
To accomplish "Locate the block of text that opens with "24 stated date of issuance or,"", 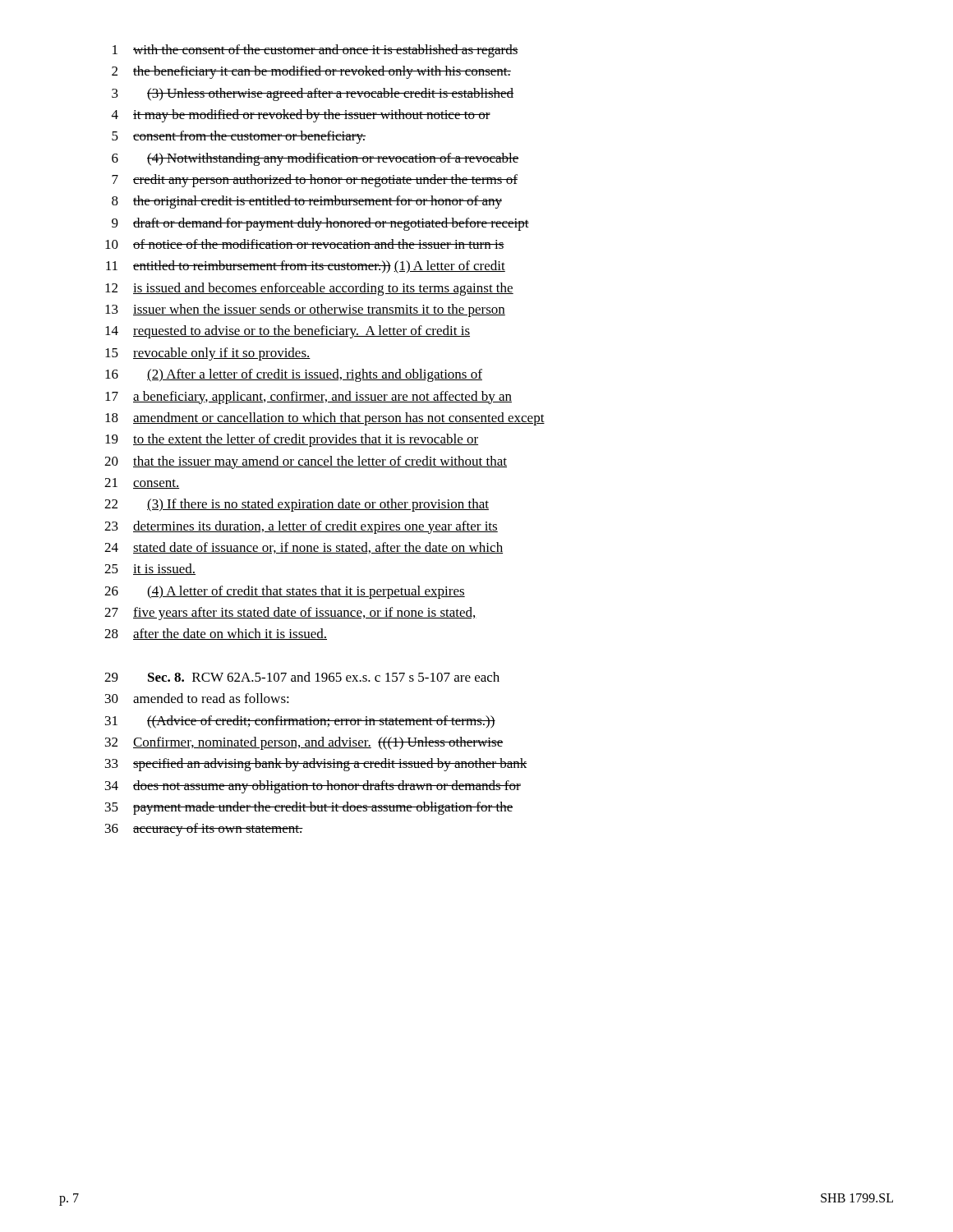I will click(x=491, y=548).
